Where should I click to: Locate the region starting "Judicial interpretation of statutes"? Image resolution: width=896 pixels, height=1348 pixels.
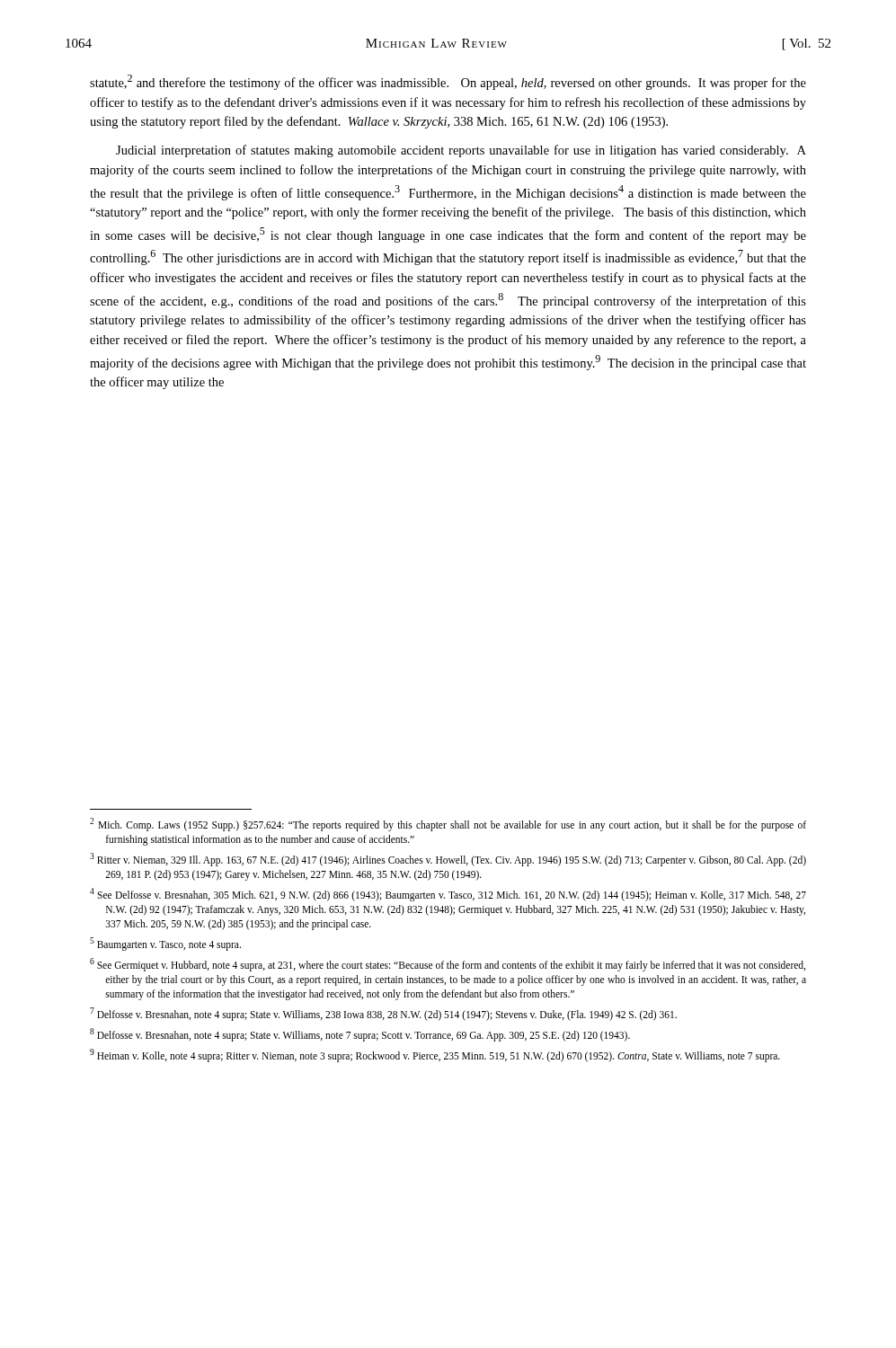(x=448, y=267)
